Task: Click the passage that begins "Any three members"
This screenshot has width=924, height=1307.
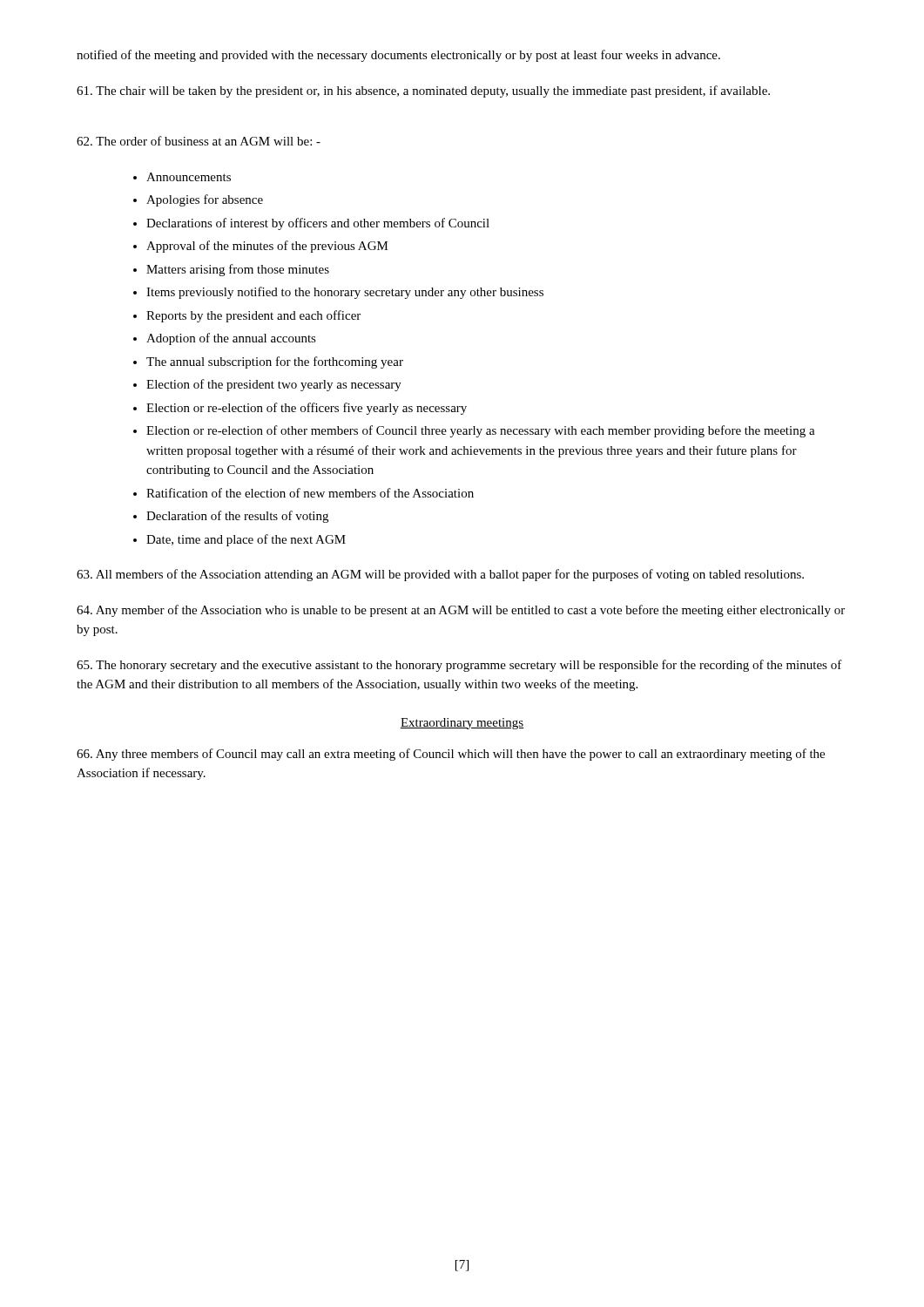Action: (462, 763)
